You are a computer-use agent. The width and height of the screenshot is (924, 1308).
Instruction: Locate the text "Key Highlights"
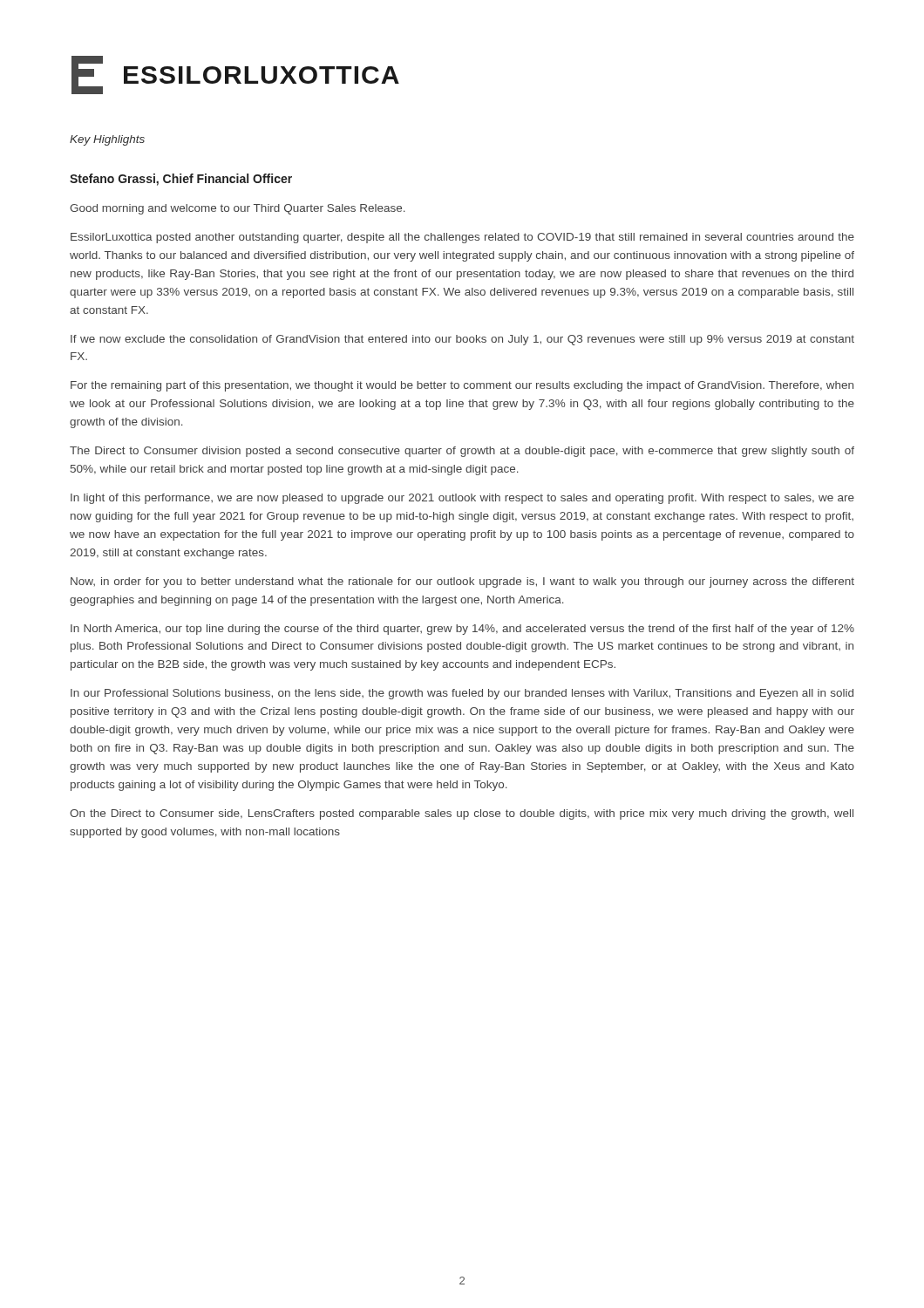pyautogui.click(x=107, y=139)
